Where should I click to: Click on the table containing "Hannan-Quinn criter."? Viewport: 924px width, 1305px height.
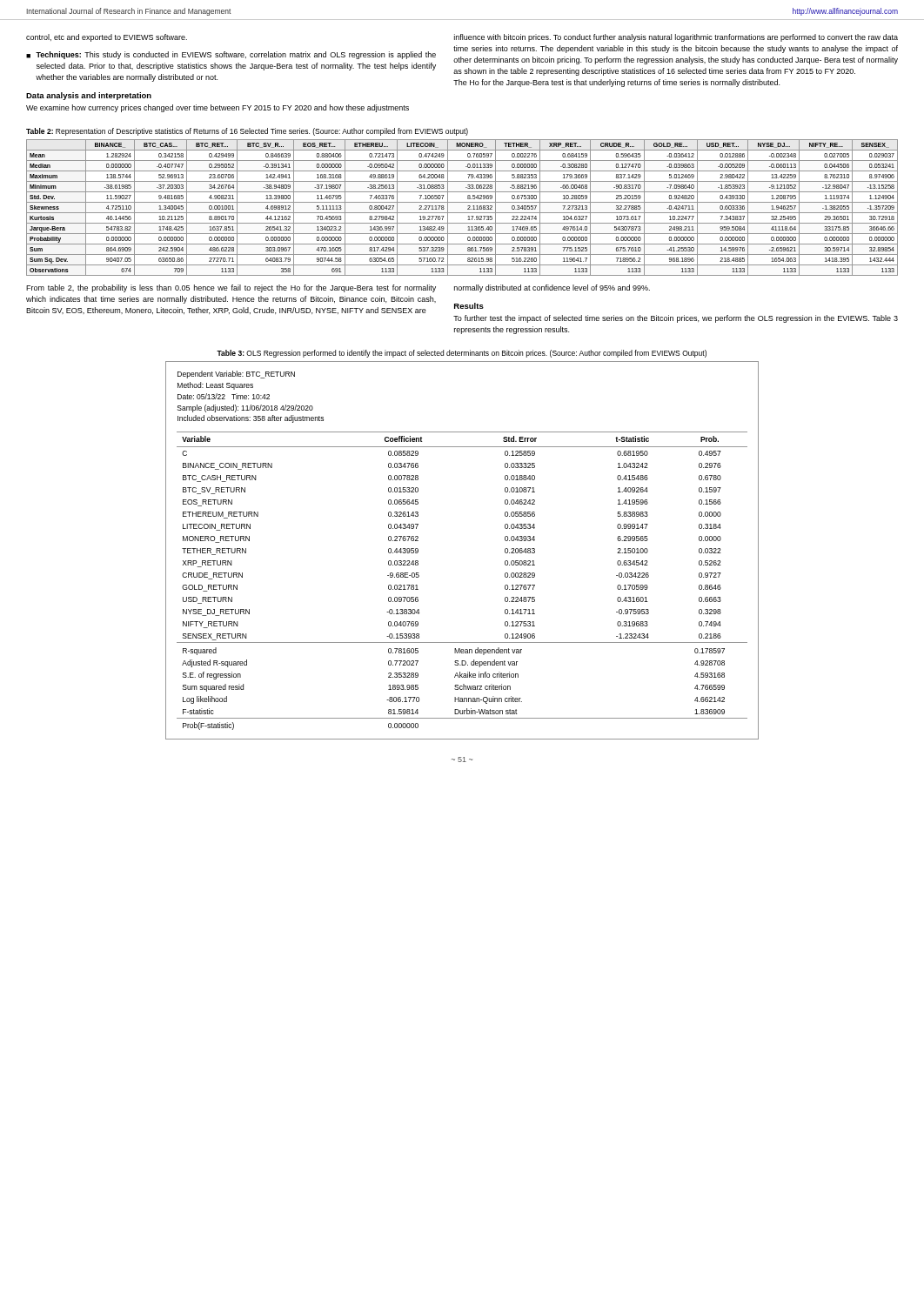(x=462, y=551)
